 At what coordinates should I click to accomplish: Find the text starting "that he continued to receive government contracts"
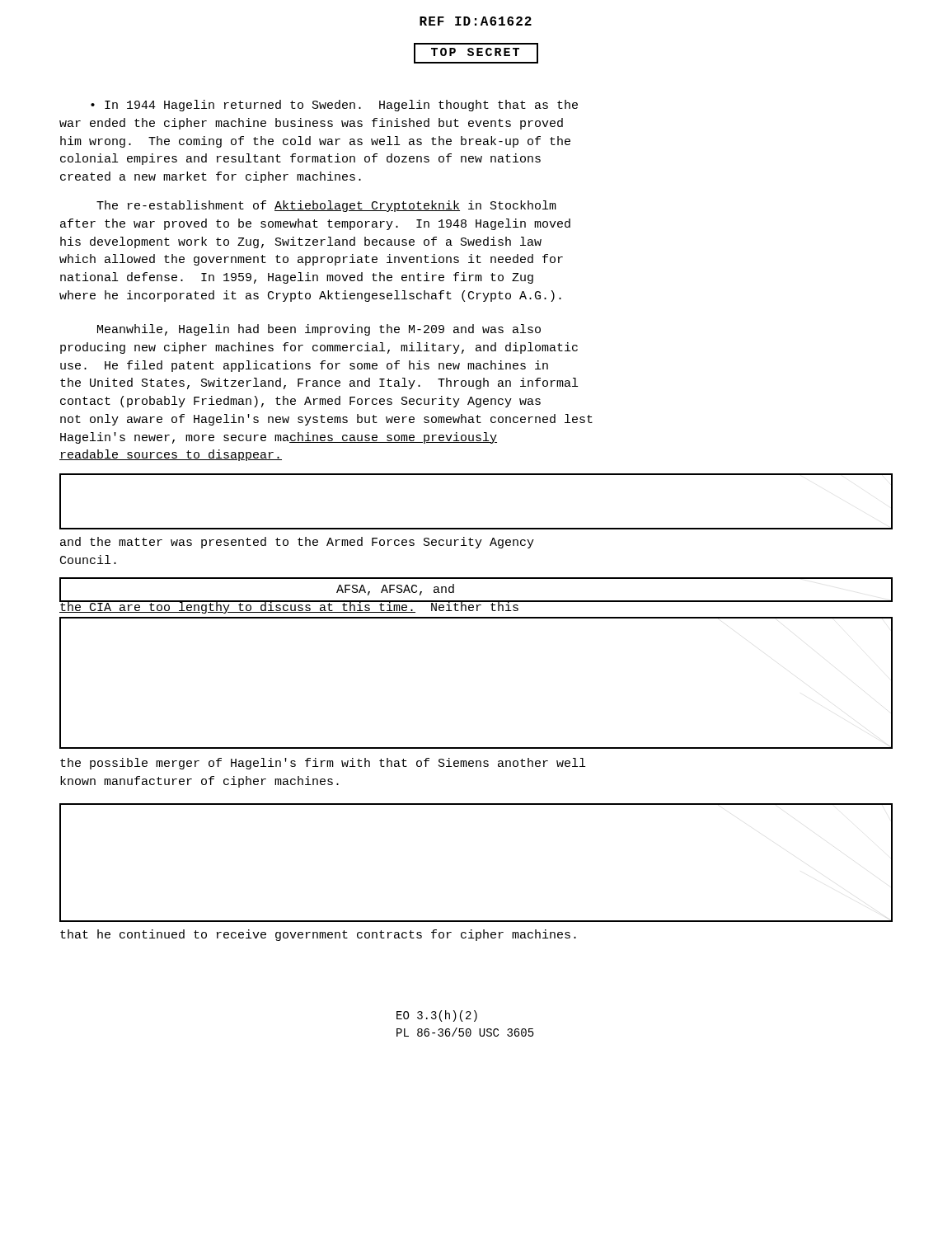pos(319,936)
